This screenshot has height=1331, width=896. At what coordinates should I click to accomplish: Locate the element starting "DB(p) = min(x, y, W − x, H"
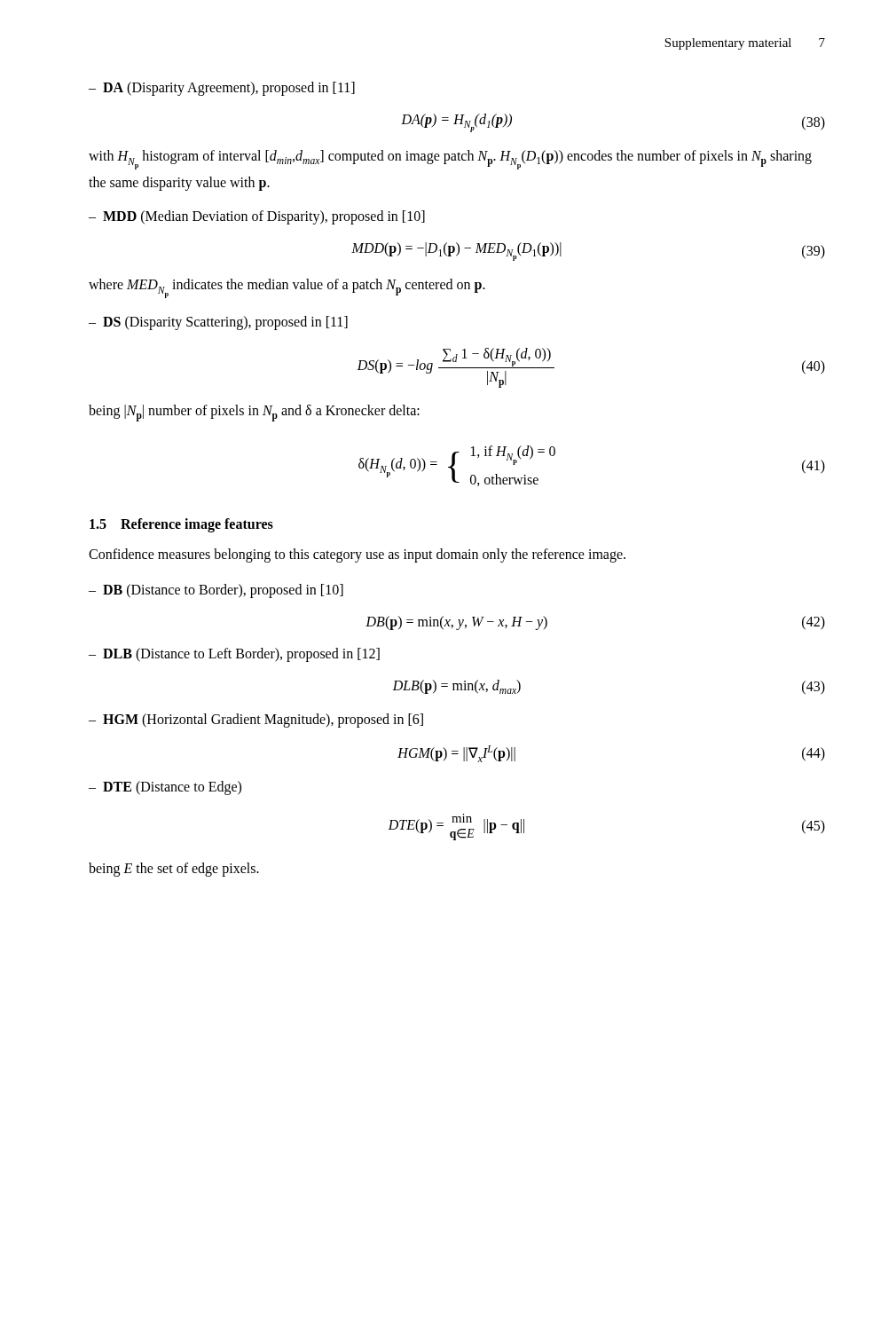tap(460, 622)
